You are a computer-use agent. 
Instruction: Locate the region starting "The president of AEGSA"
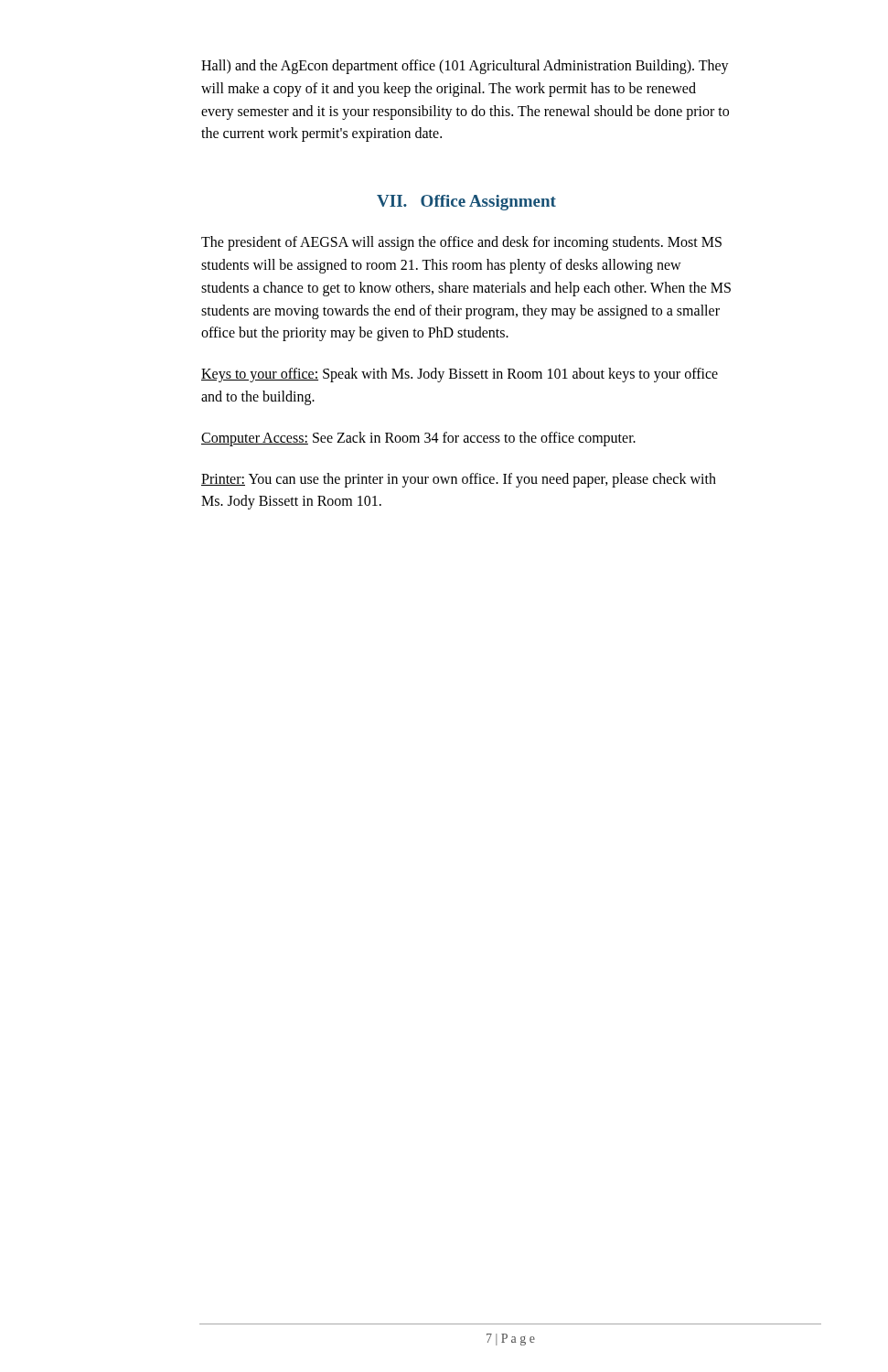466,287
